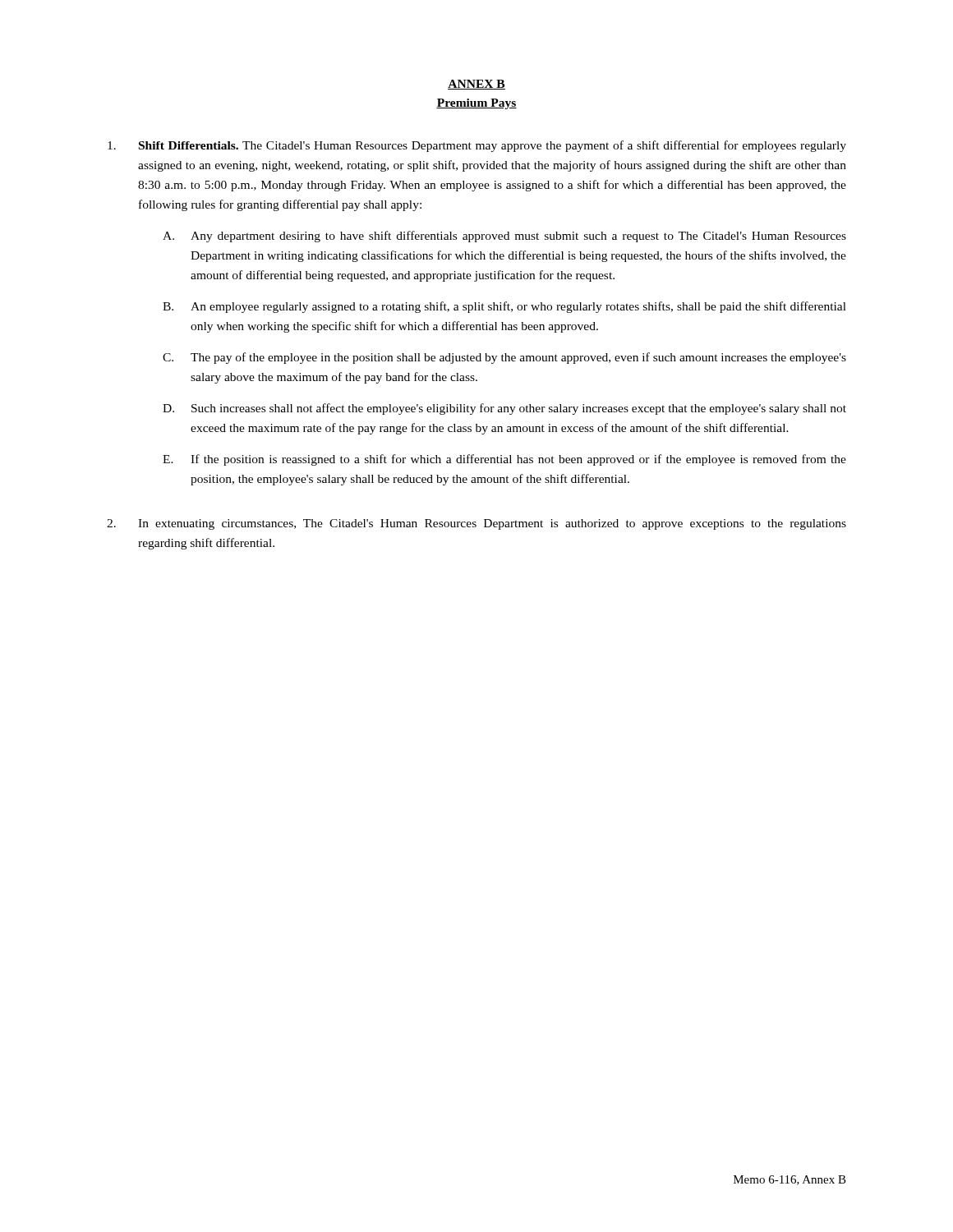Click the passage that begins "2. In extenuating"
This screenshot has height=1232, width=953.
(476, 533)
